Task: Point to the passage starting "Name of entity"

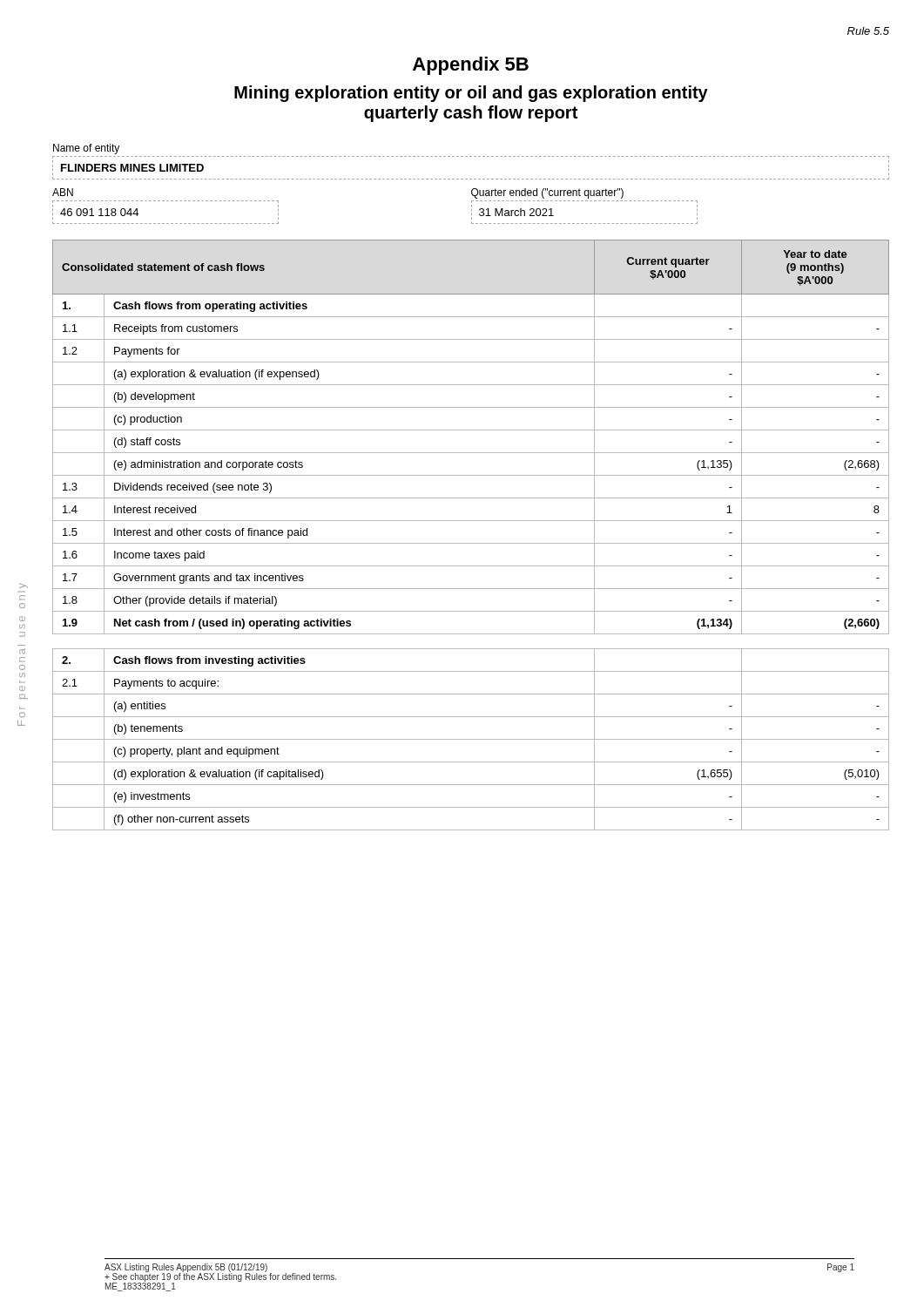Action: (86, 148)
